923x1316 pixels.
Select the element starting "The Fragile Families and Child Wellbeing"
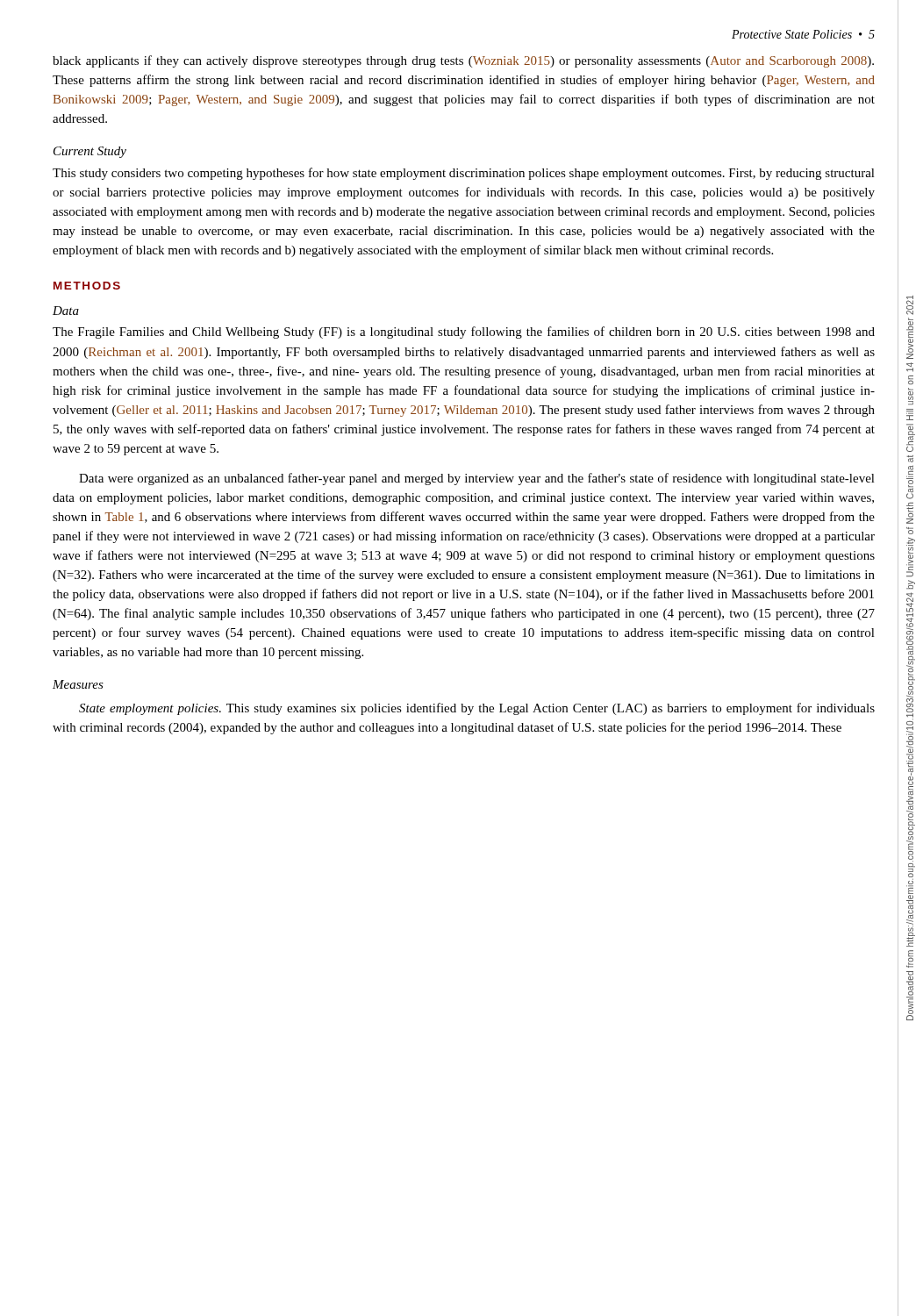pyautogui.click(x=464, y=390)
